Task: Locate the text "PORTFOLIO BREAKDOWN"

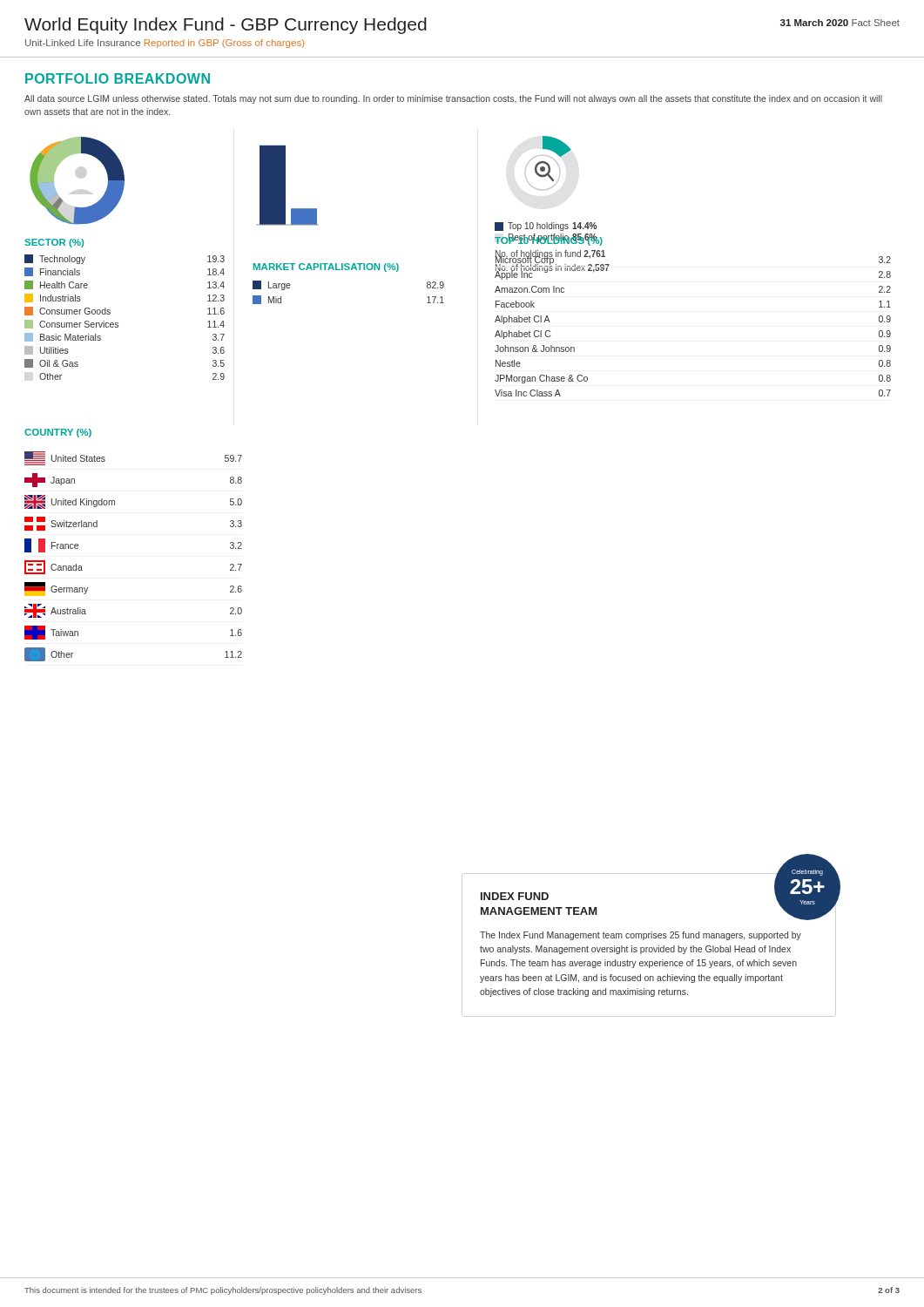Action: pyautogui.click(x=118, y=79)
